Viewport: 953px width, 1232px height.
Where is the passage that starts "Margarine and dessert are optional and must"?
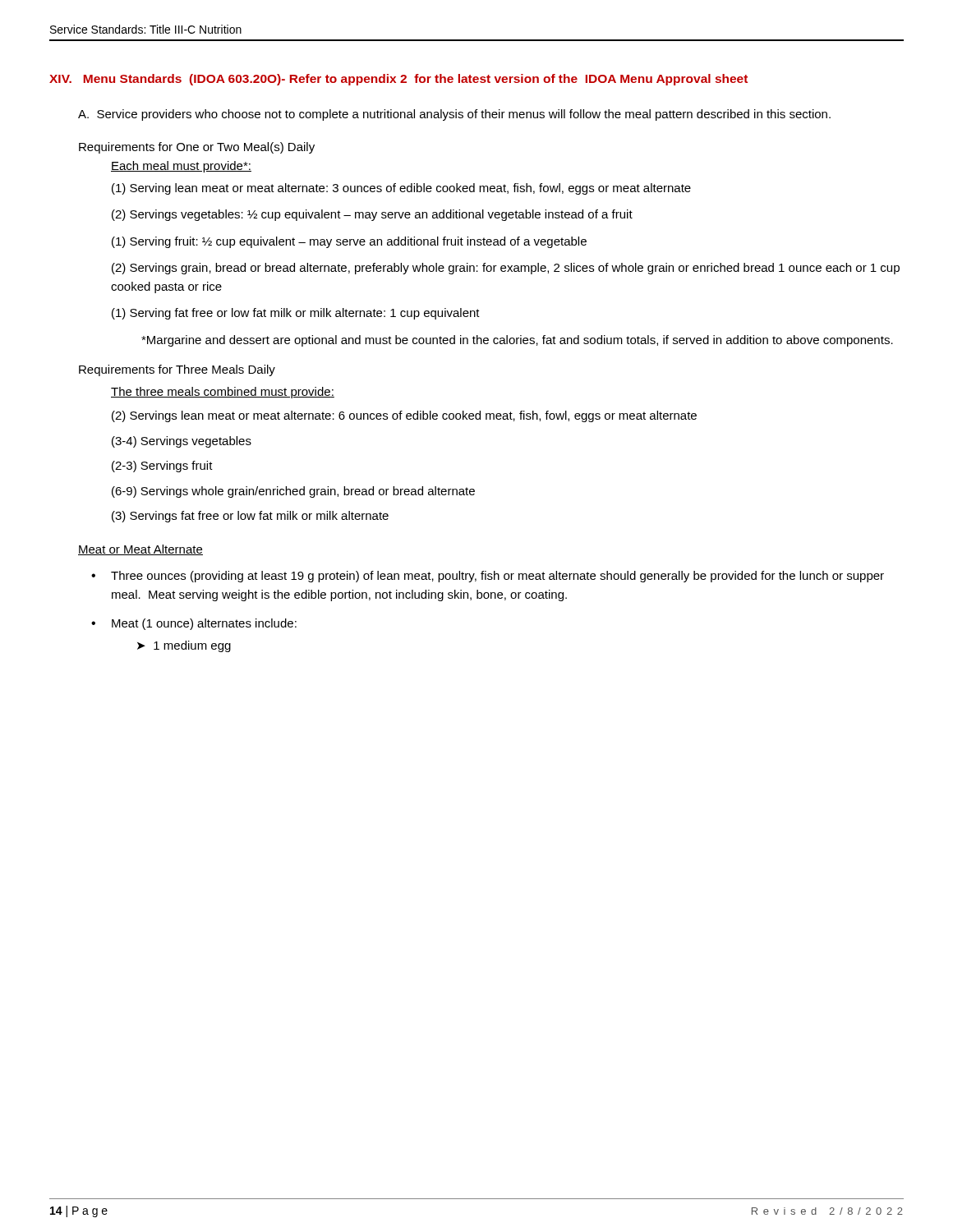pyautogui.click(x=517, y=340)
